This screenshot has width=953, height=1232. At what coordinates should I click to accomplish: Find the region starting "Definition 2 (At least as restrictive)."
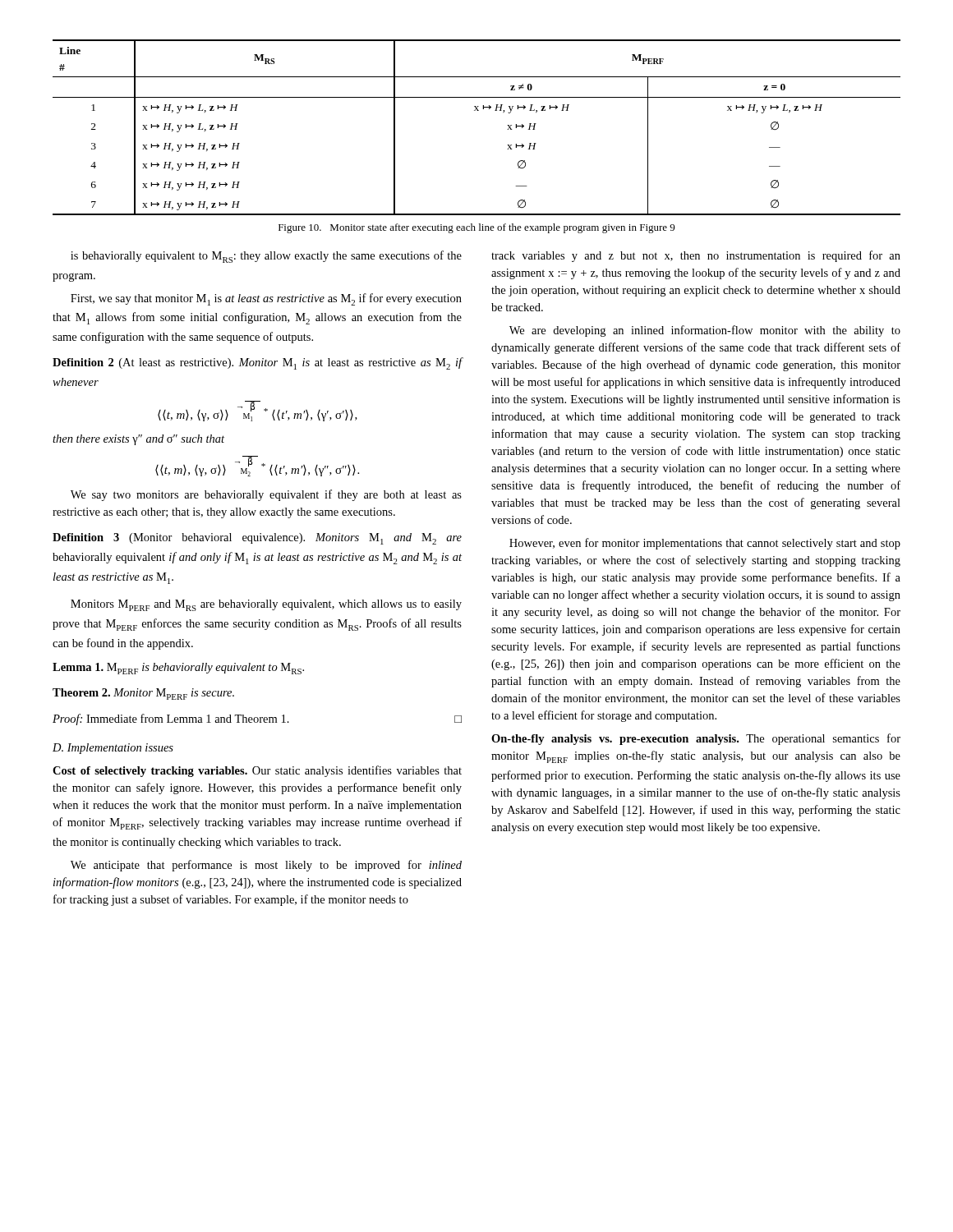(257, 372)
